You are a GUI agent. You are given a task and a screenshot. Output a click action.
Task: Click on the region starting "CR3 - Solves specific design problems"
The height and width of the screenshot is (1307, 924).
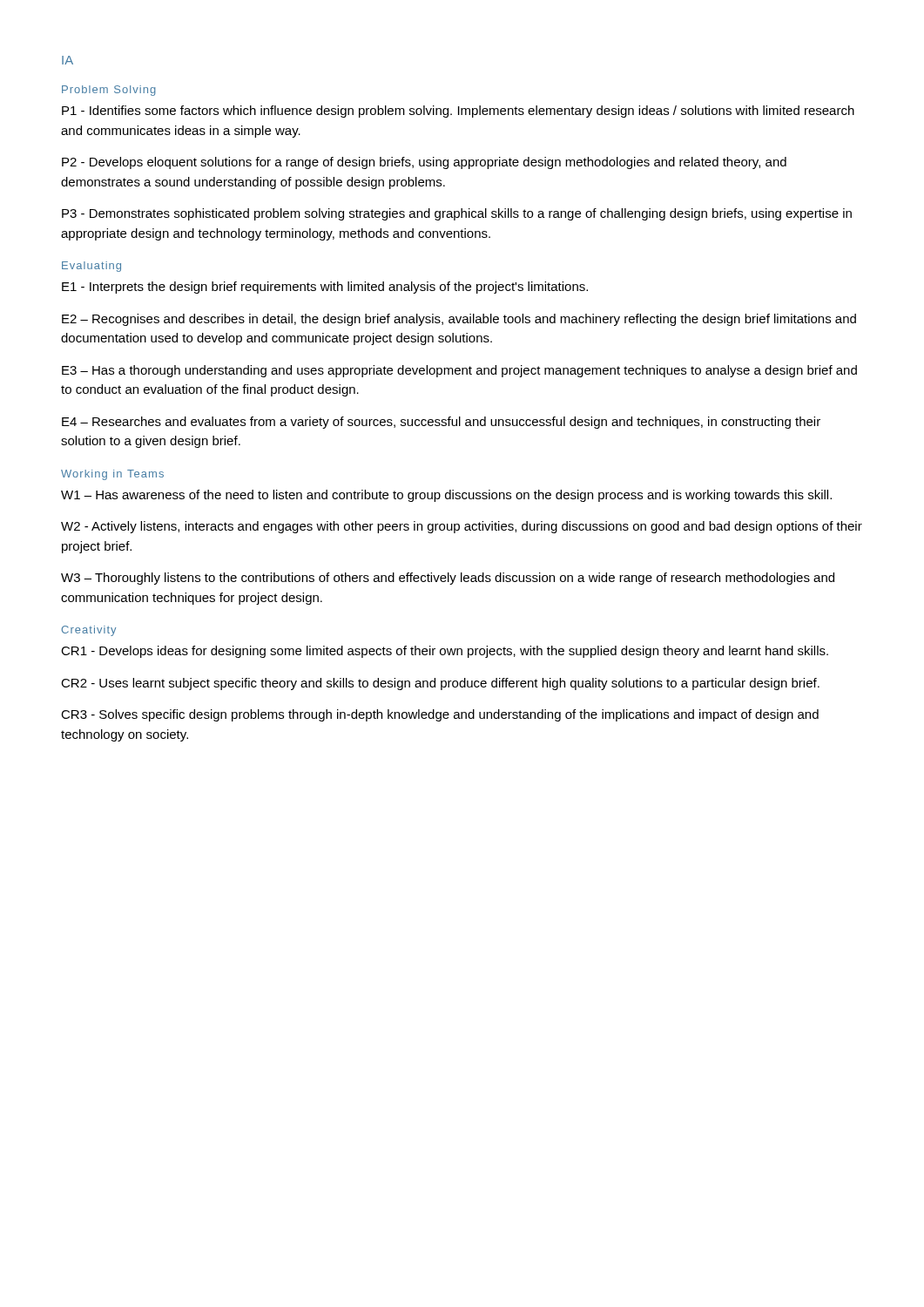(x=440, y=724)
